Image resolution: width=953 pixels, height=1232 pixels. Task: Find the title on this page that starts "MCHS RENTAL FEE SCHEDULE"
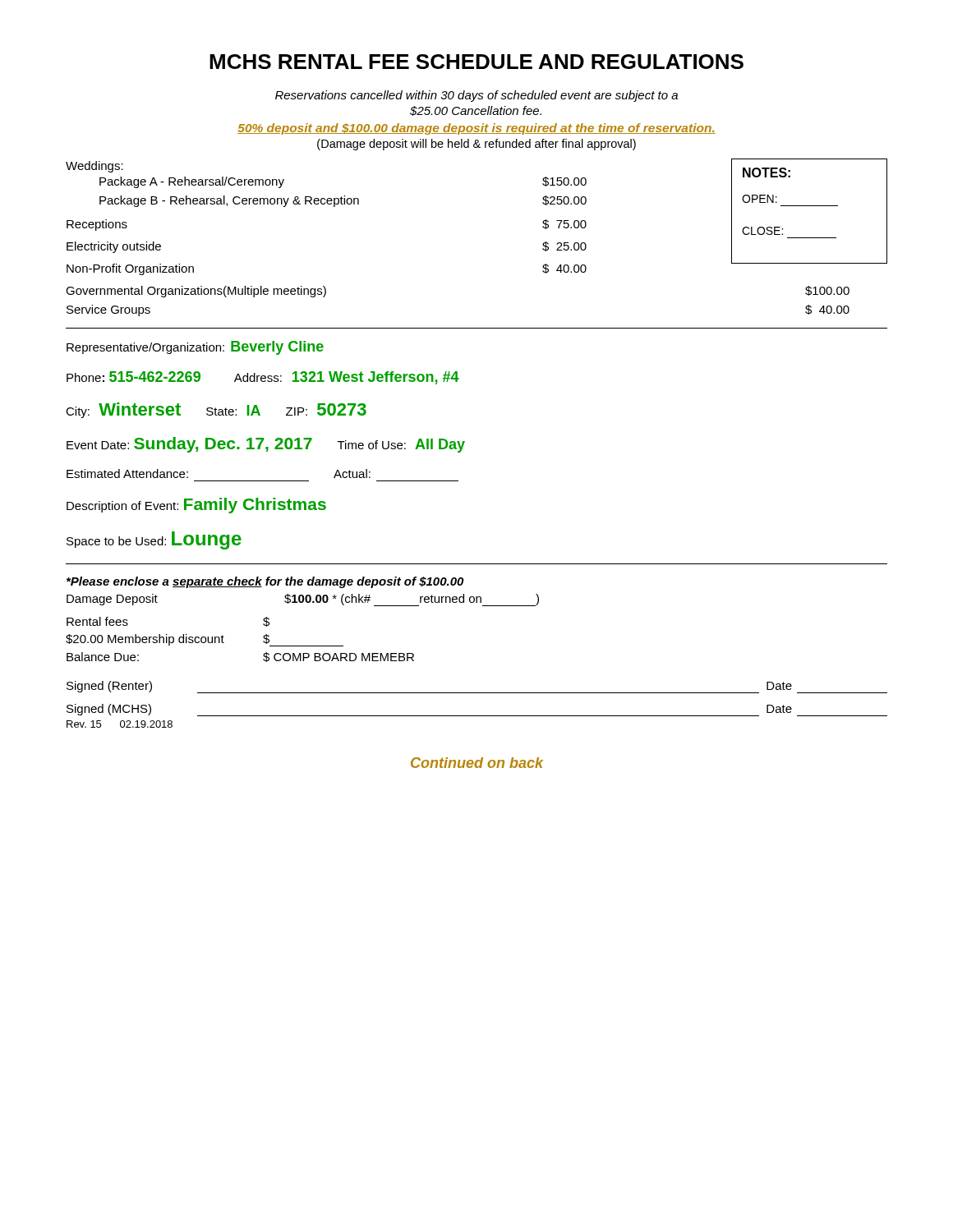[x=476, y=62]
